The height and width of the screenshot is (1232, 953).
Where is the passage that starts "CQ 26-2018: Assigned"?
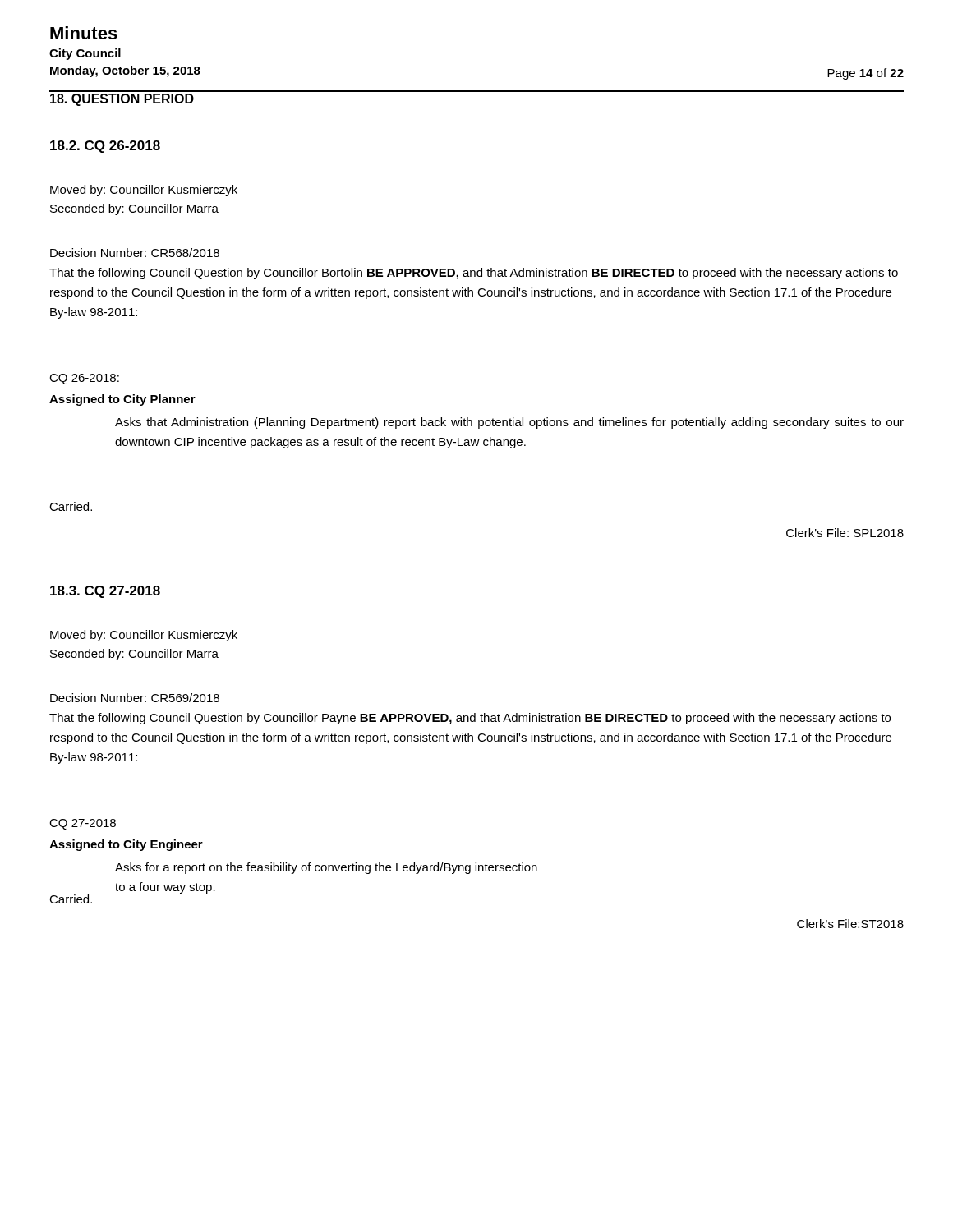coord(476,410)
